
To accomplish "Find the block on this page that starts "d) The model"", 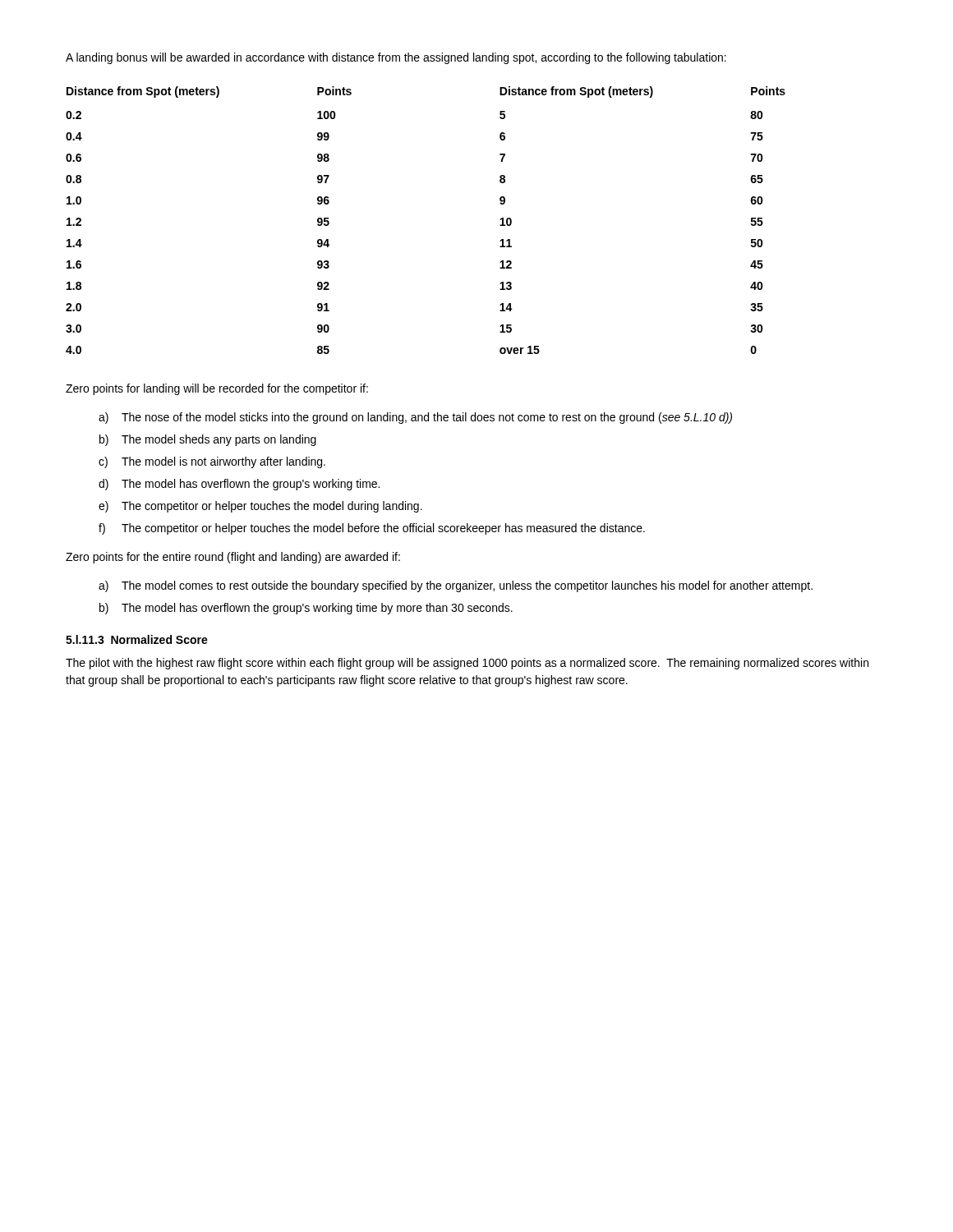I will (x=239, y=485).
